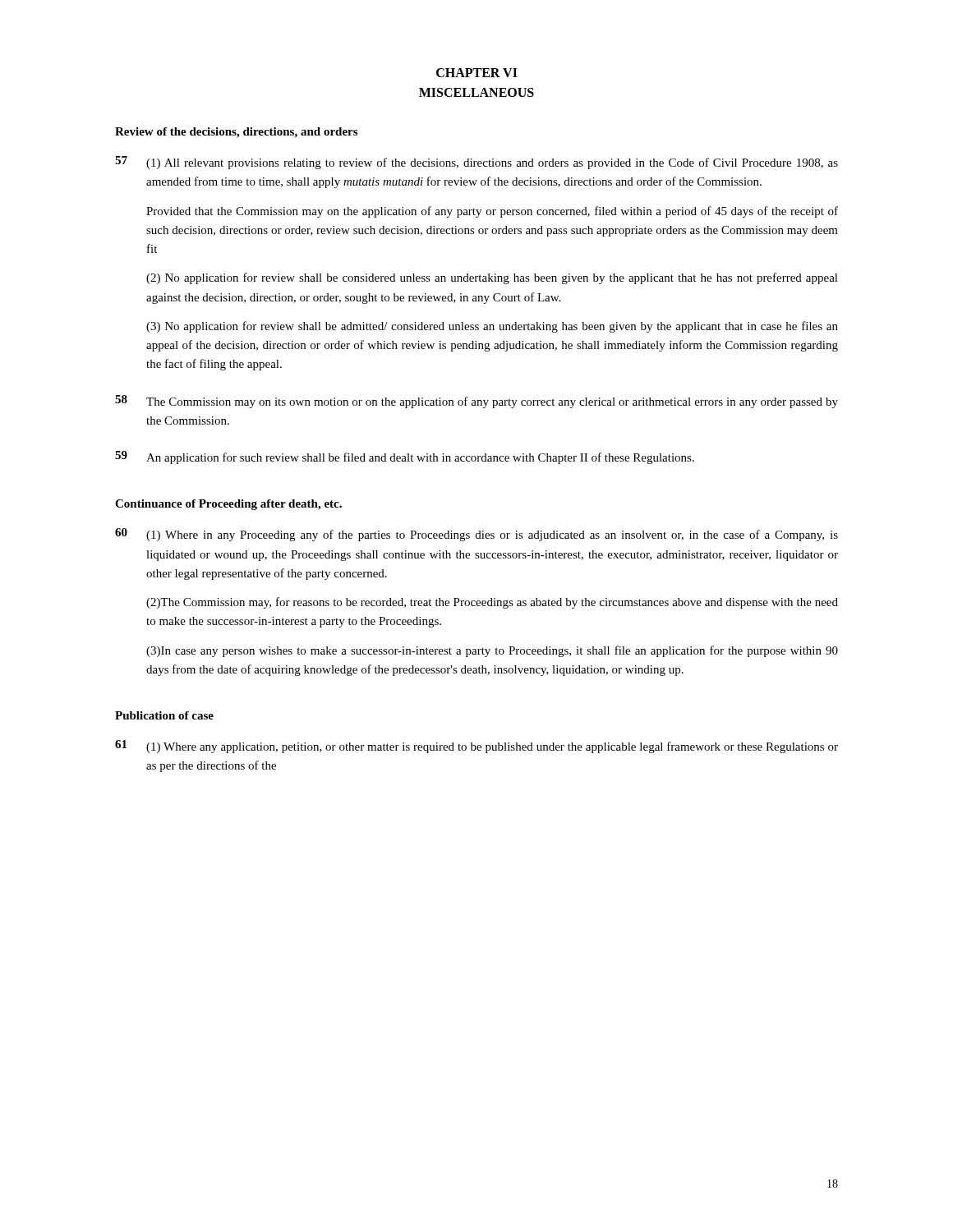Where is the passage that starts "58 The Commission may on"?

(x=476, y=411)
